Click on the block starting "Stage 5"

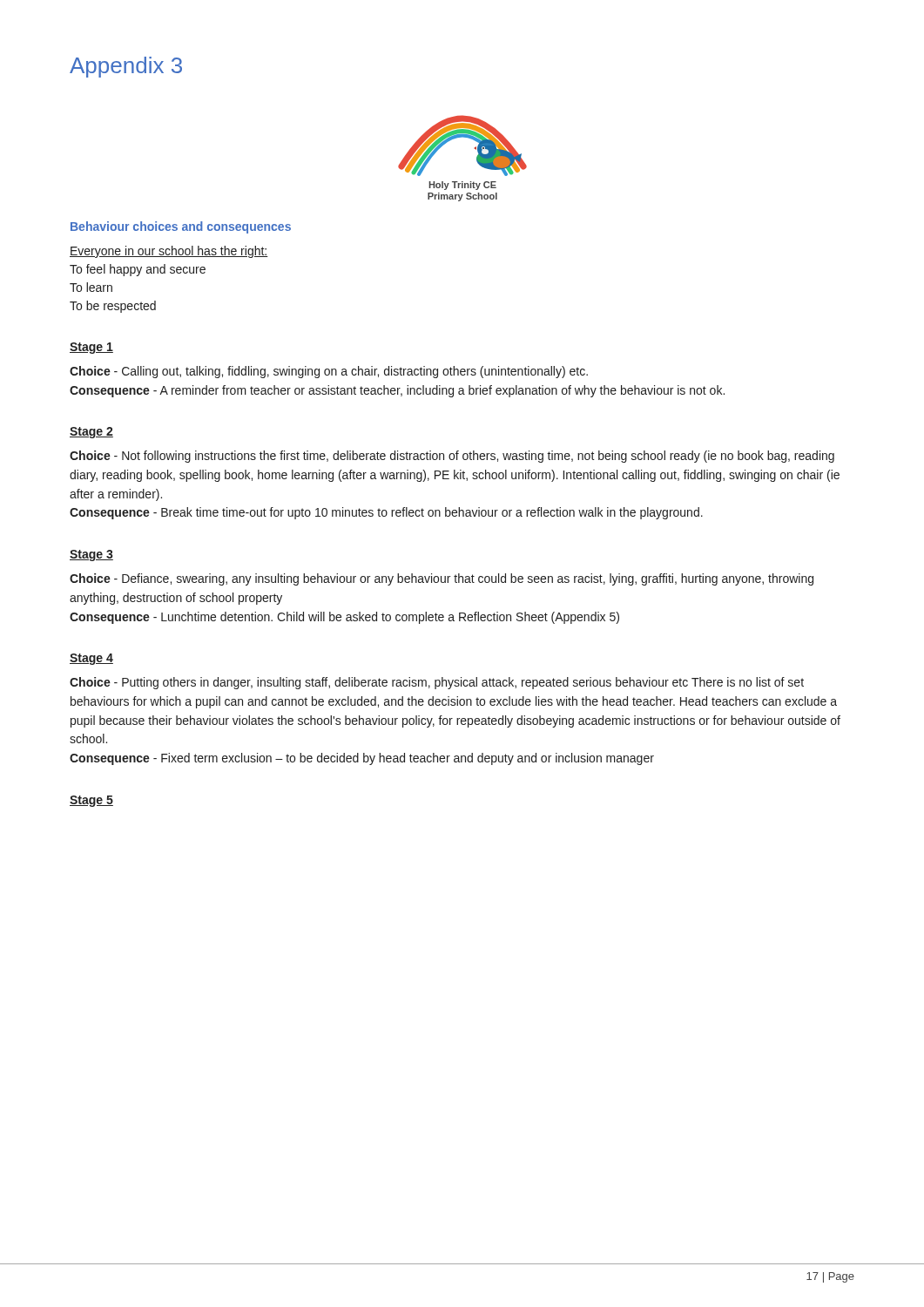tap(91, 800)
